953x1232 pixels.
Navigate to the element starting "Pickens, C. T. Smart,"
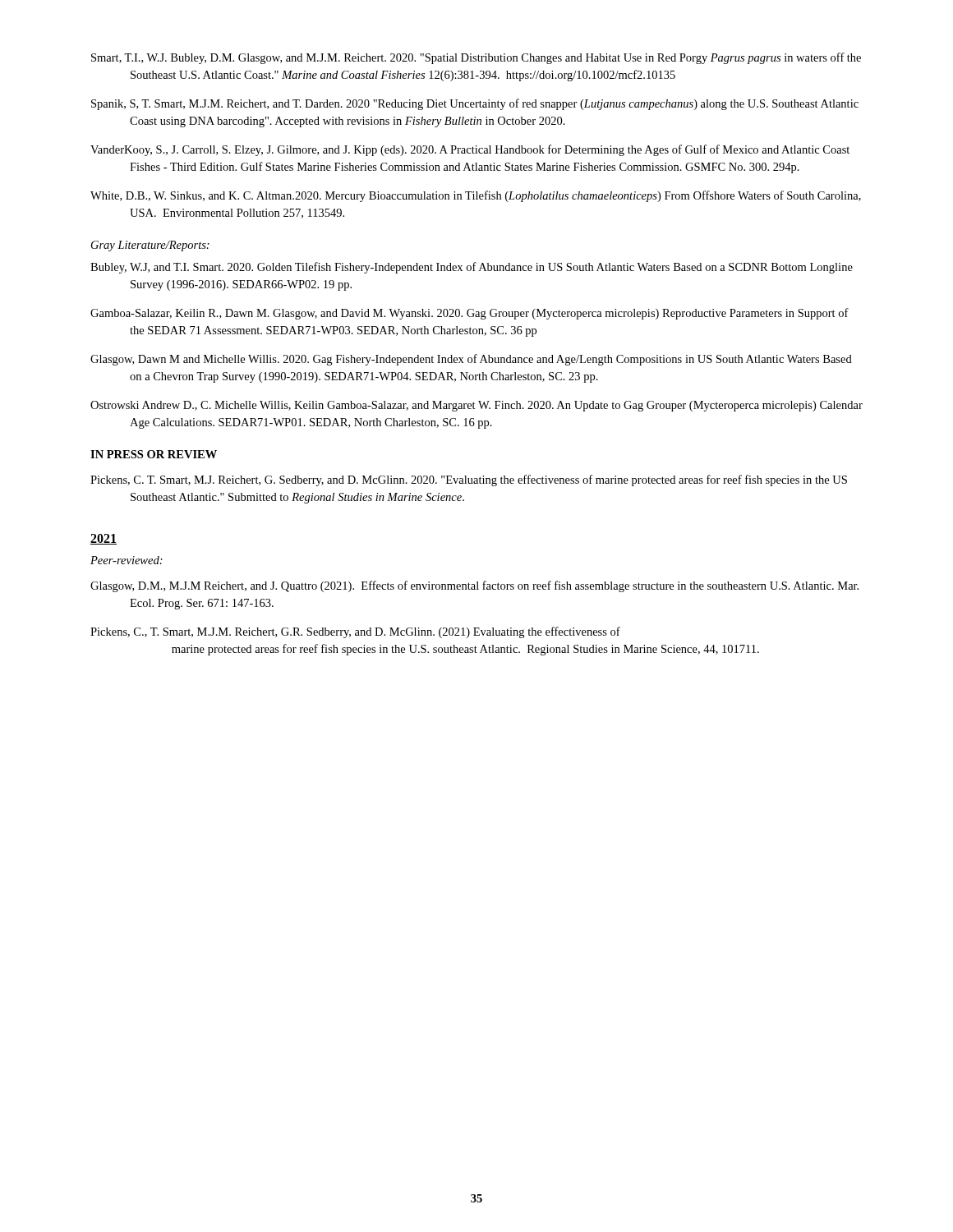tap(469, 489)
